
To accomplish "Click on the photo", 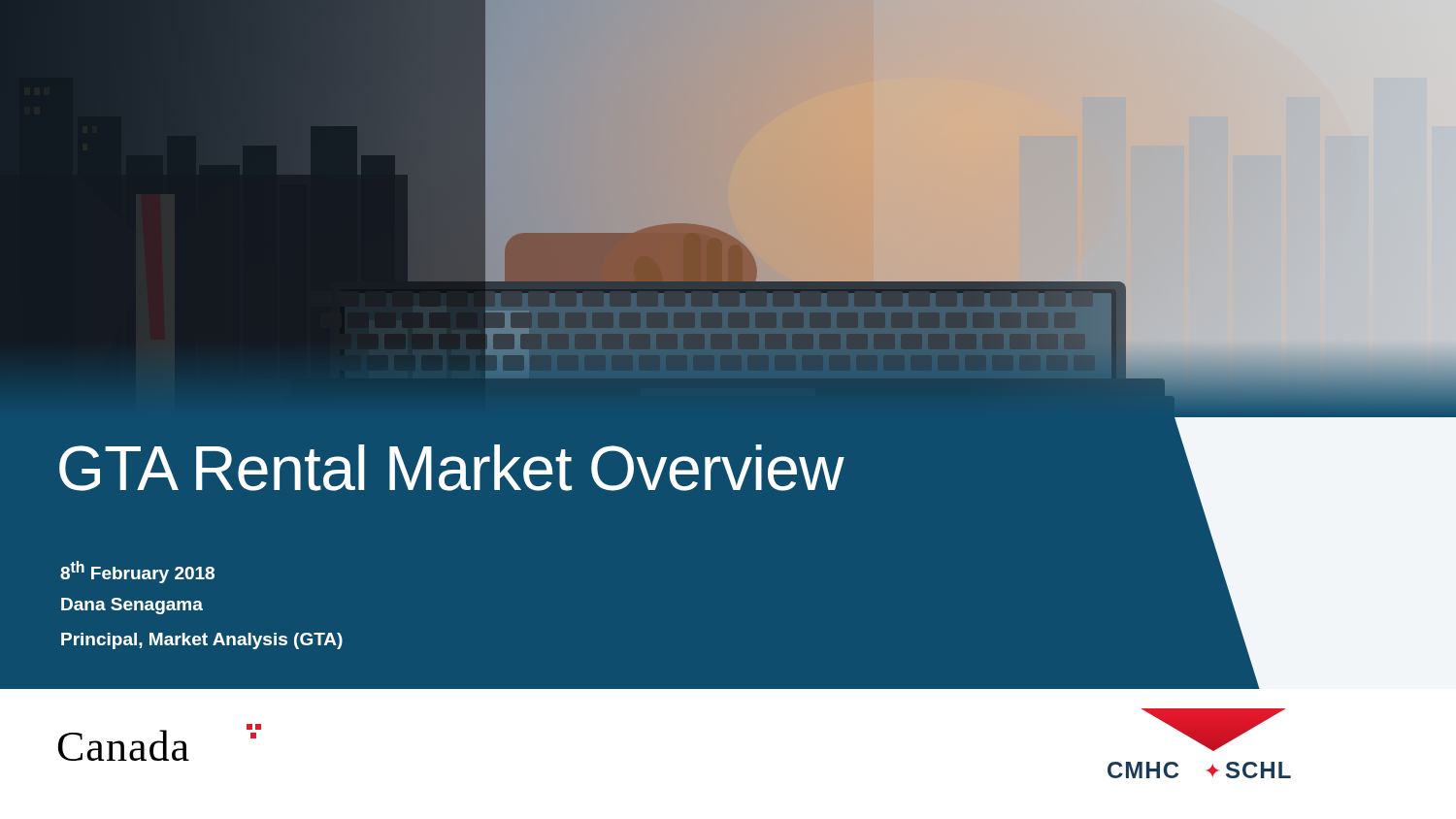I will pyautogui.click(x=728, y=209).
